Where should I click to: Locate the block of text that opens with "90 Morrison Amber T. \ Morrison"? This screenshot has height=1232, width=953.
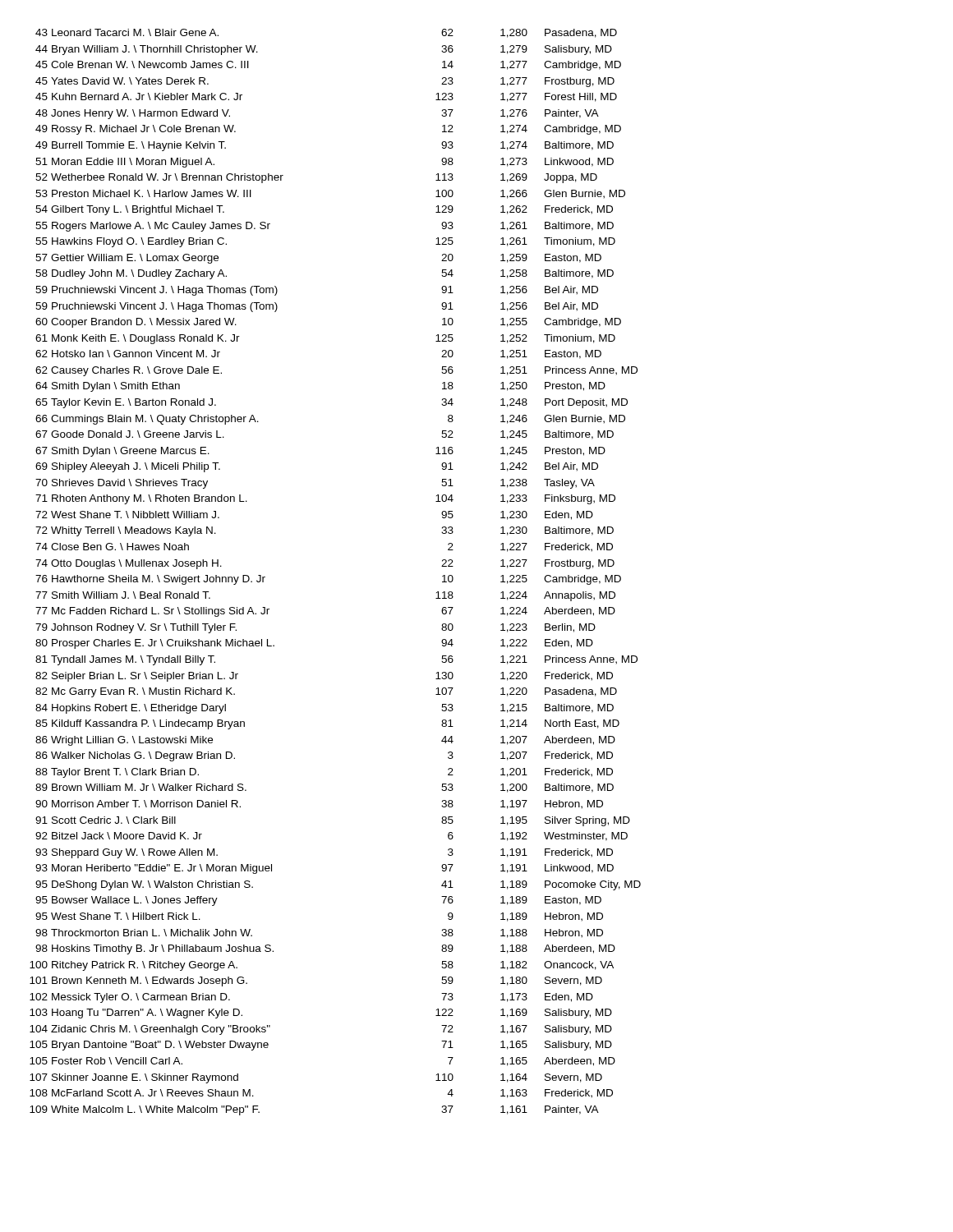point(136,804)
